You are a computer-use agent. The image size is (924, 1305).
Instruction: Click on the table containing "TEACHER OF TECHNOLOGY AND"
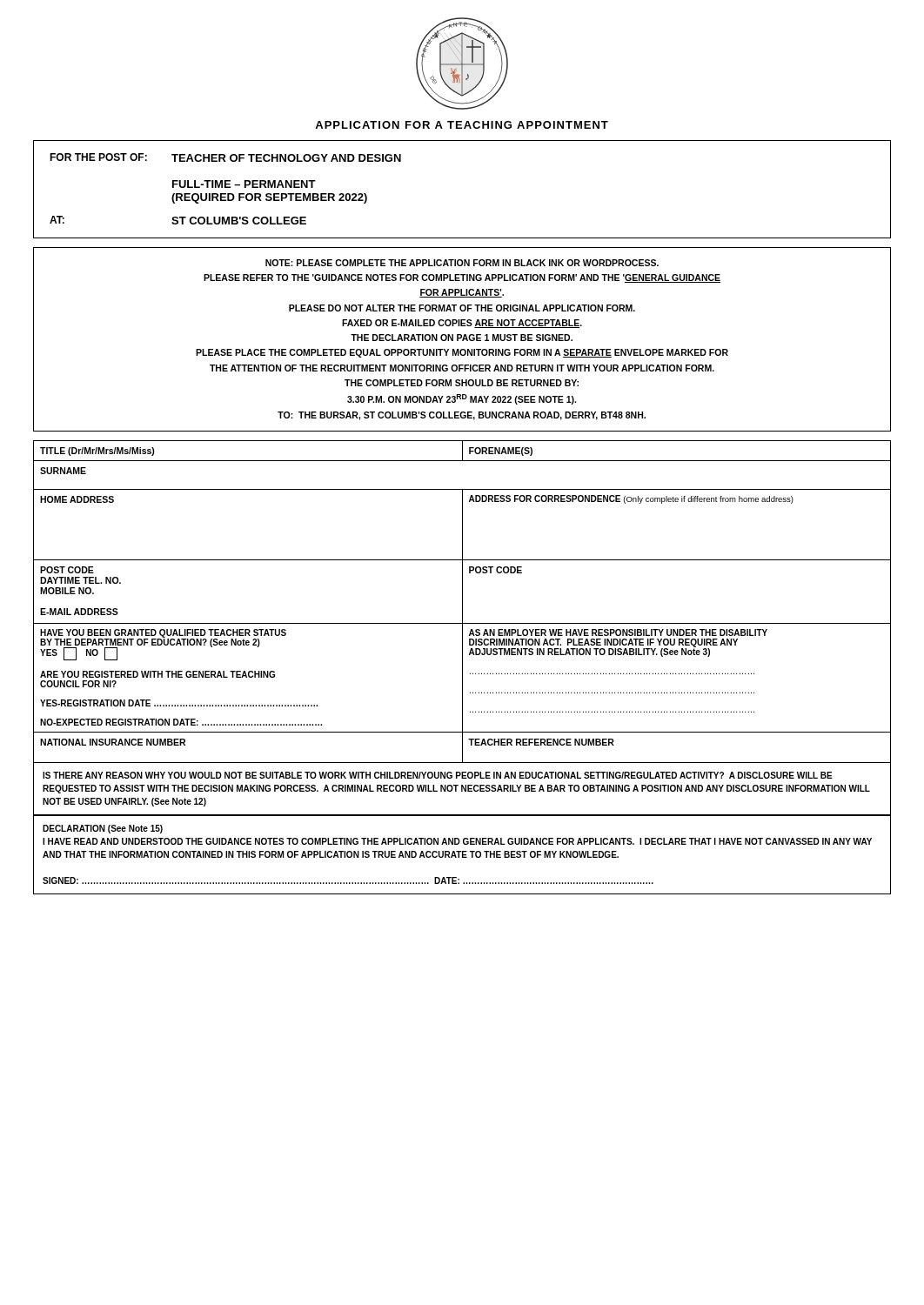coord(462,189)
